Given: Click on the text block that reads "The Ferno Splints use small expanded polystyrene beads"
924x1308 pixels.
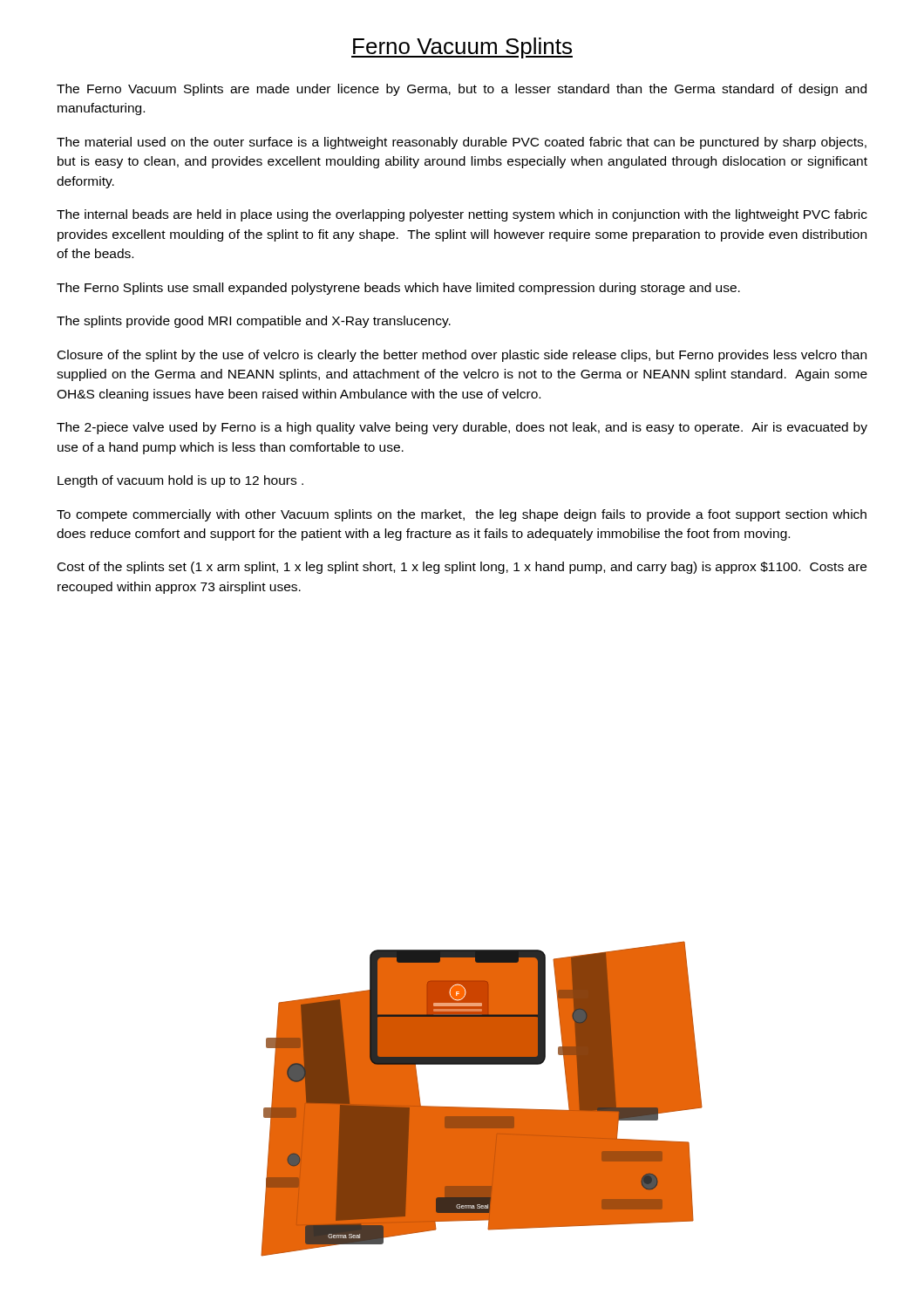Looking at the screenshot, I should [x=399, y=287].
